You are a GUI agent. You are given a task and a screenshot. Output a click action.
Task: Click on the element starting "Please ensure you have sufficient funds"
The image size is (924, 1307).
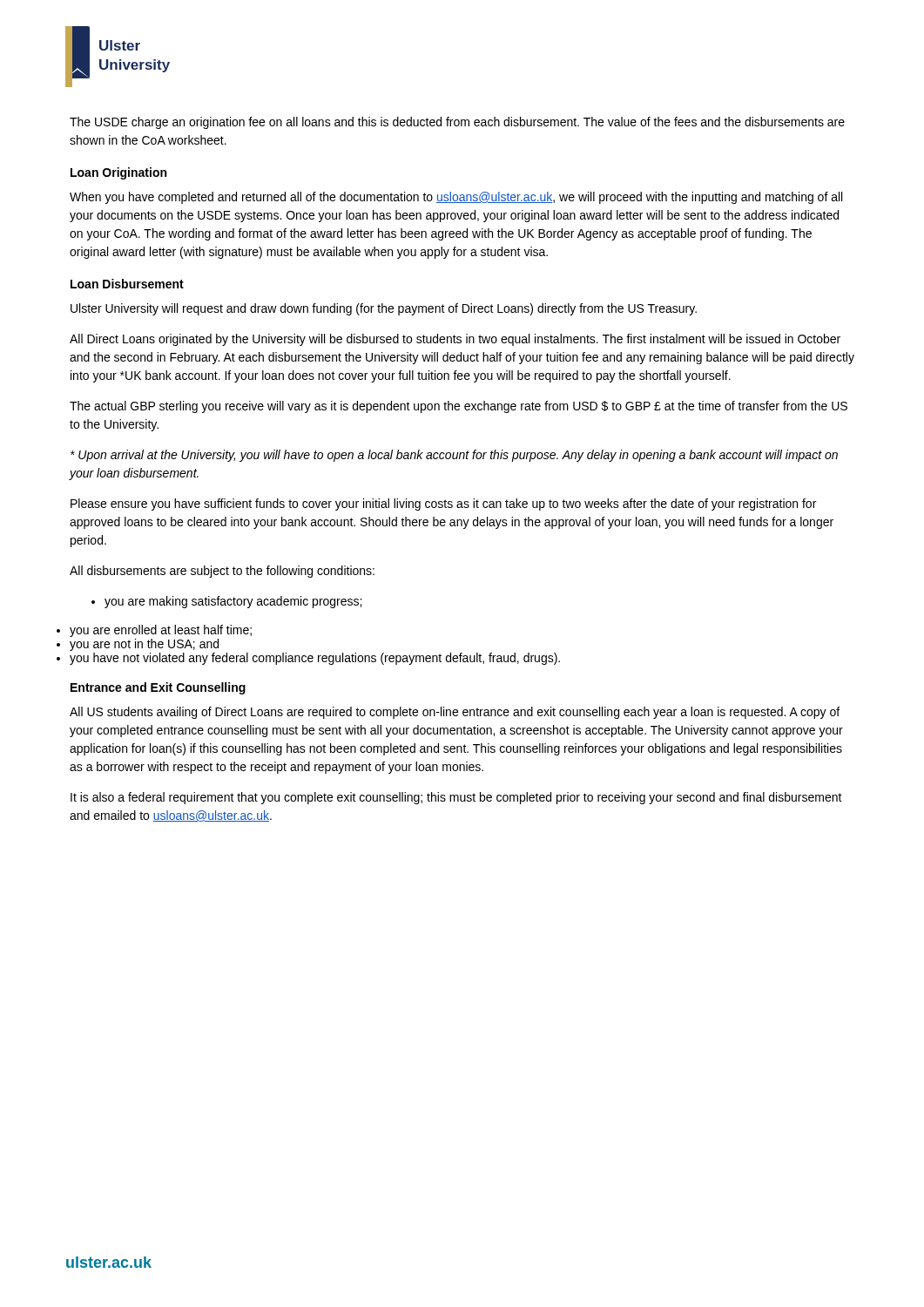(x=462, y=522)
